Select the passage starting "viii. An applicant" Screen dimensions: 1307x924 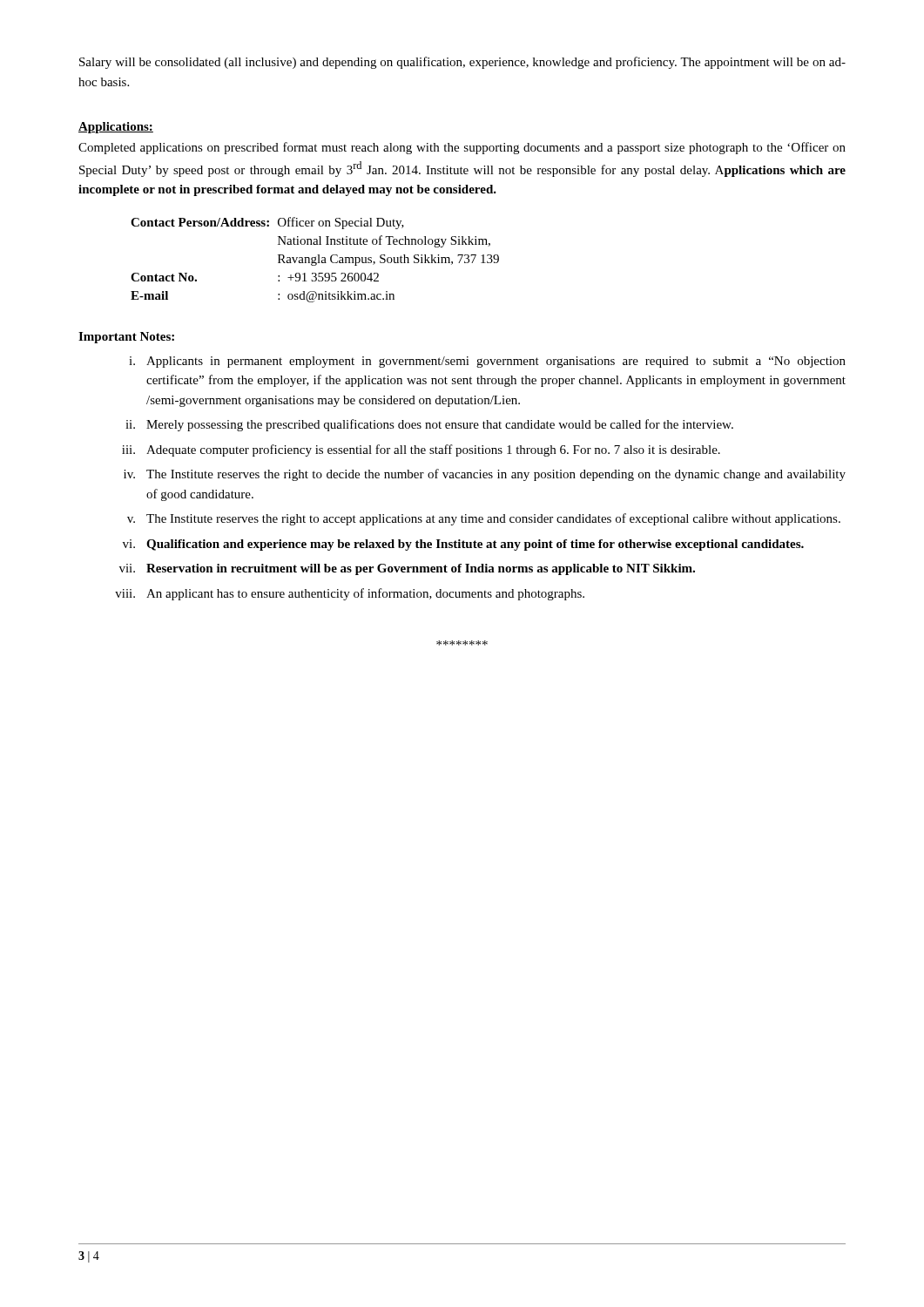(x=471, y=593)
